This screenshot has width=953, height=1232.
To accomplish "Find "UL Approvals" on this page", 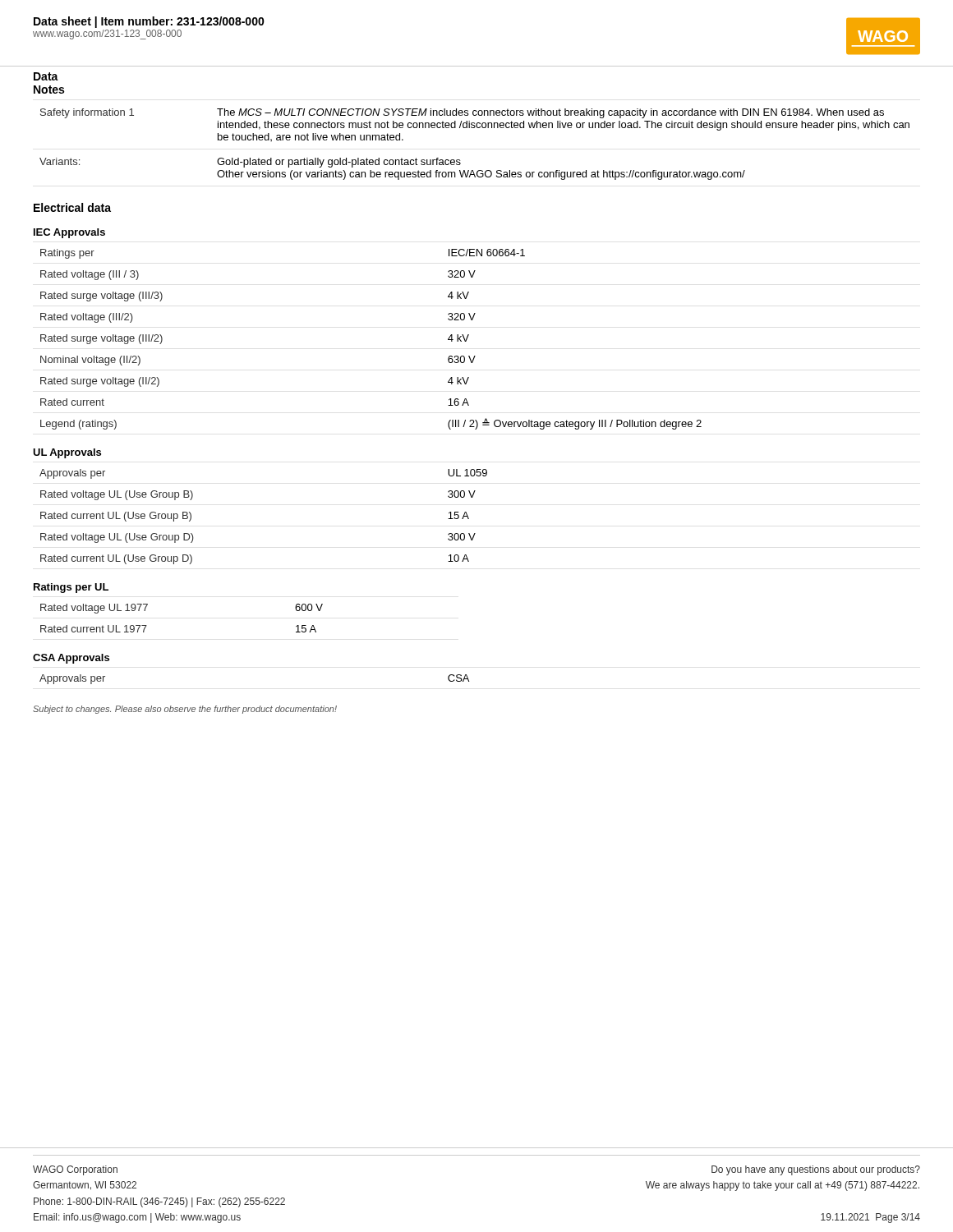I will click(67, 452).
